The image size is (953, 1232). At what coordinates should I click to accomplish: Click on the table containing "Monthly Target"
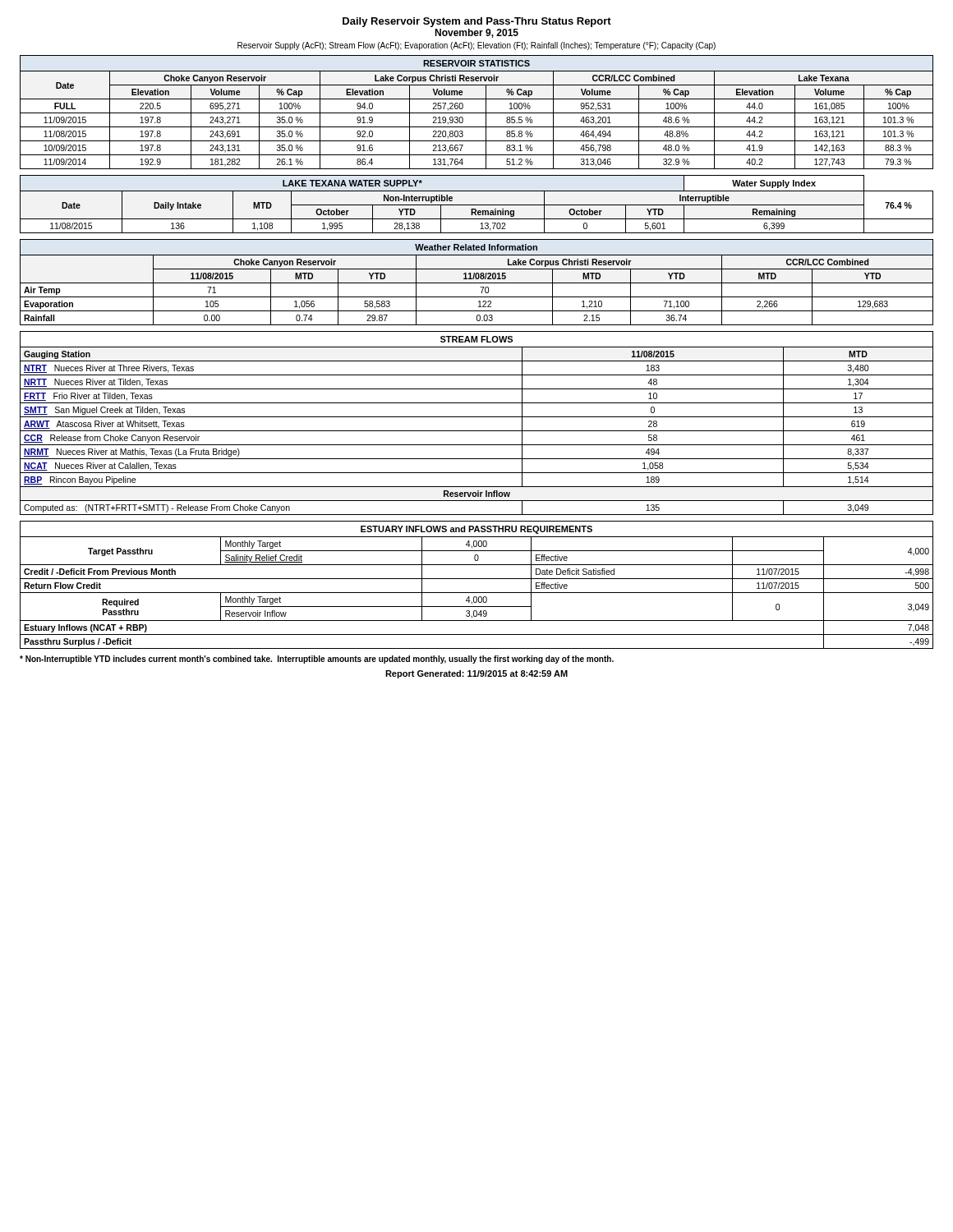coord(476,585)
